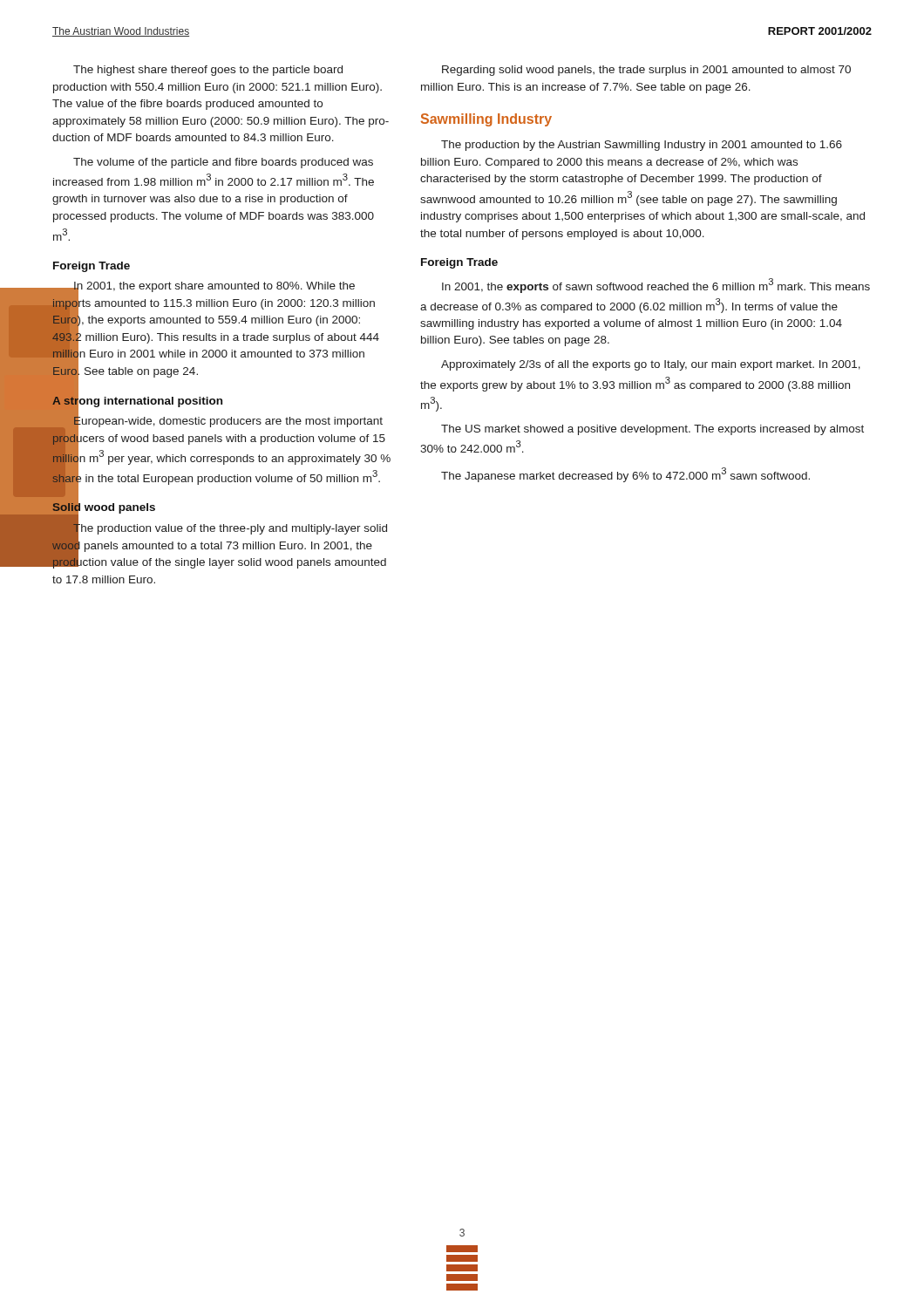Locate the text block that says "In 2001, the exports"
The image size is (924, 1308).
[646, 312]
